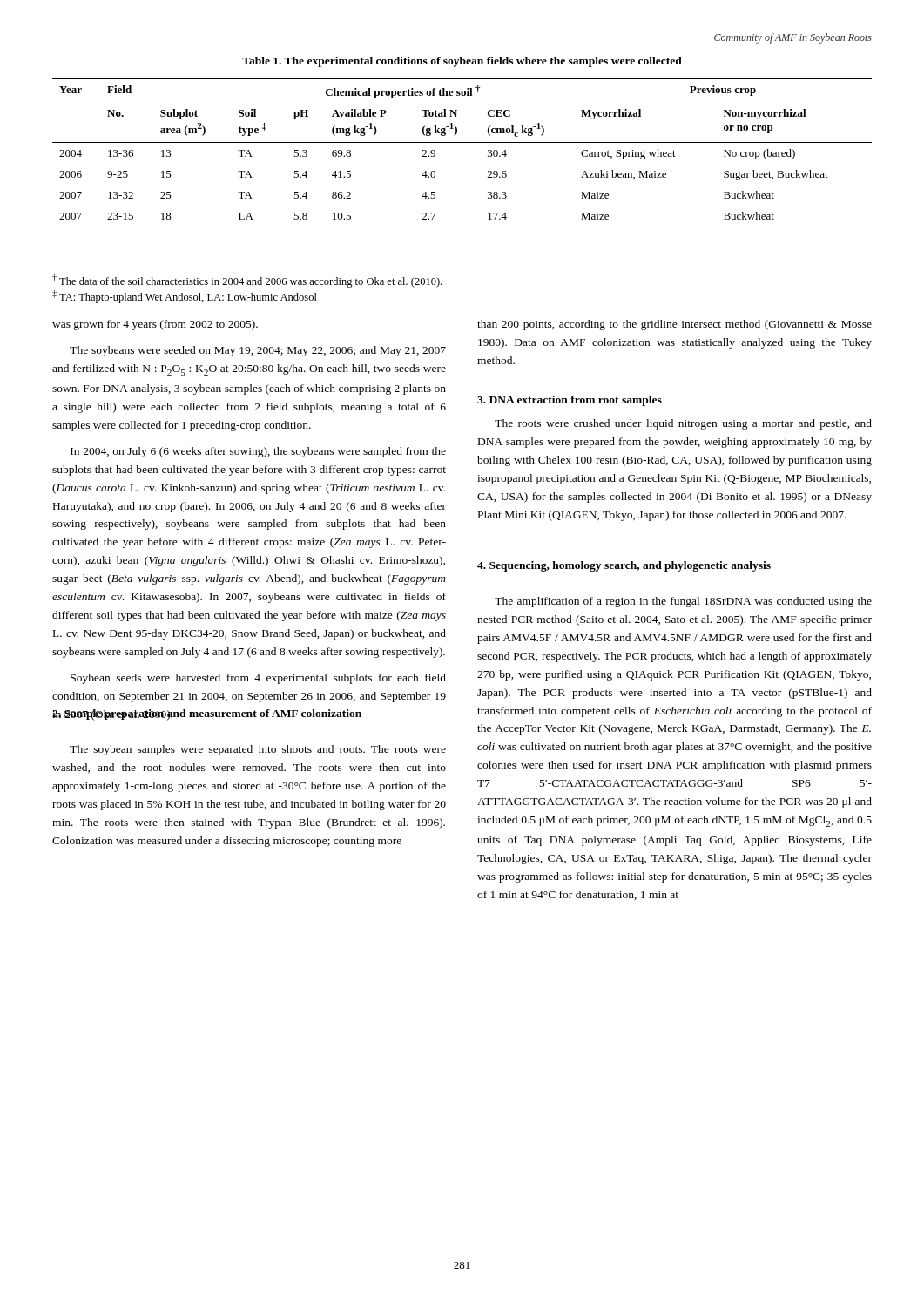Image resolution: width=924 pixels, height=1307 pixels.
Task: Point to the block starting "4. Sequencing, homology search, and phylogenetic analysis"
Action: pos(624,565)
